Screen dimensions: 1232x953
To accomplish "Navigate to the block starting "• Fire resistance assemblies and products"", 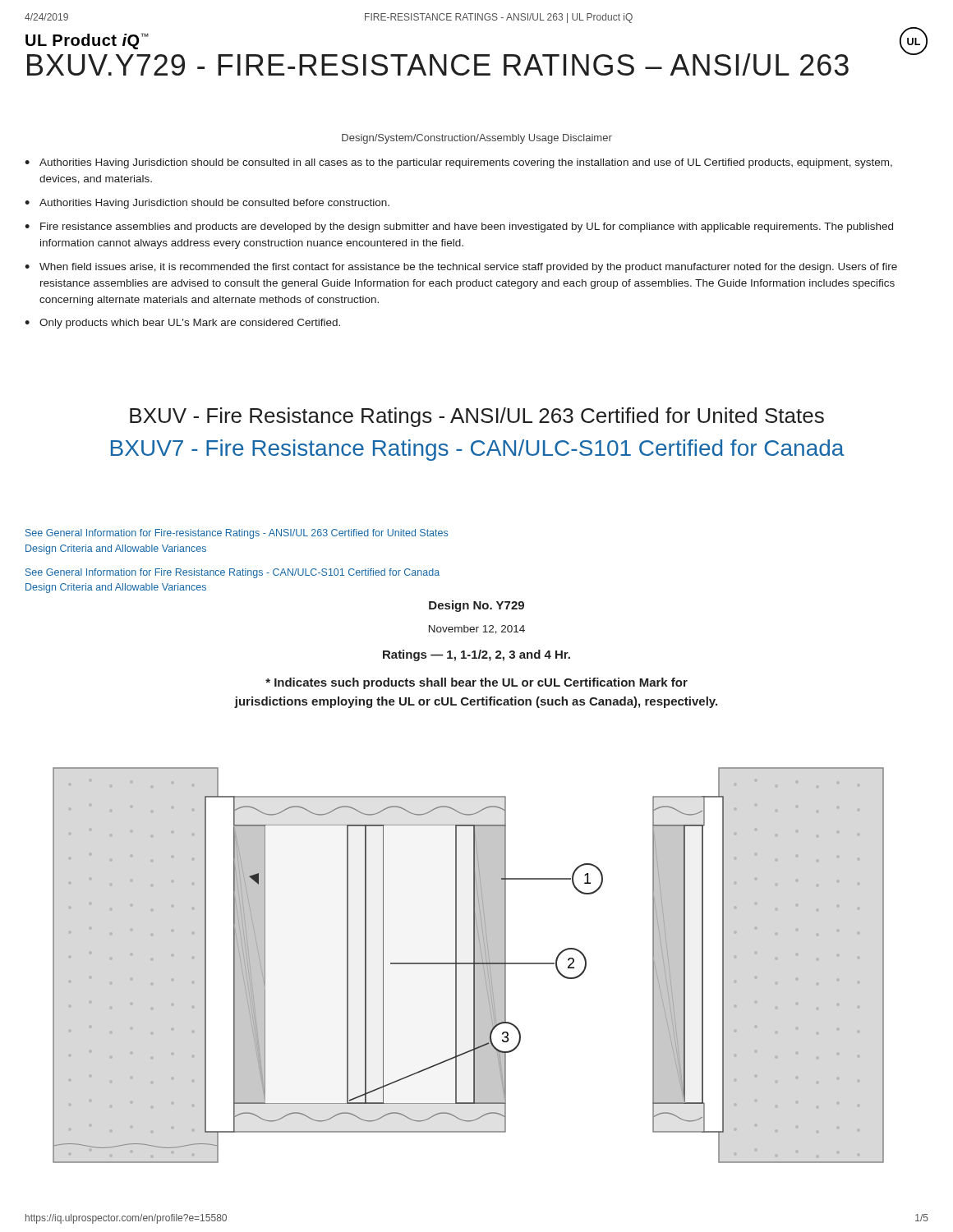I will [x=476, y=235].
